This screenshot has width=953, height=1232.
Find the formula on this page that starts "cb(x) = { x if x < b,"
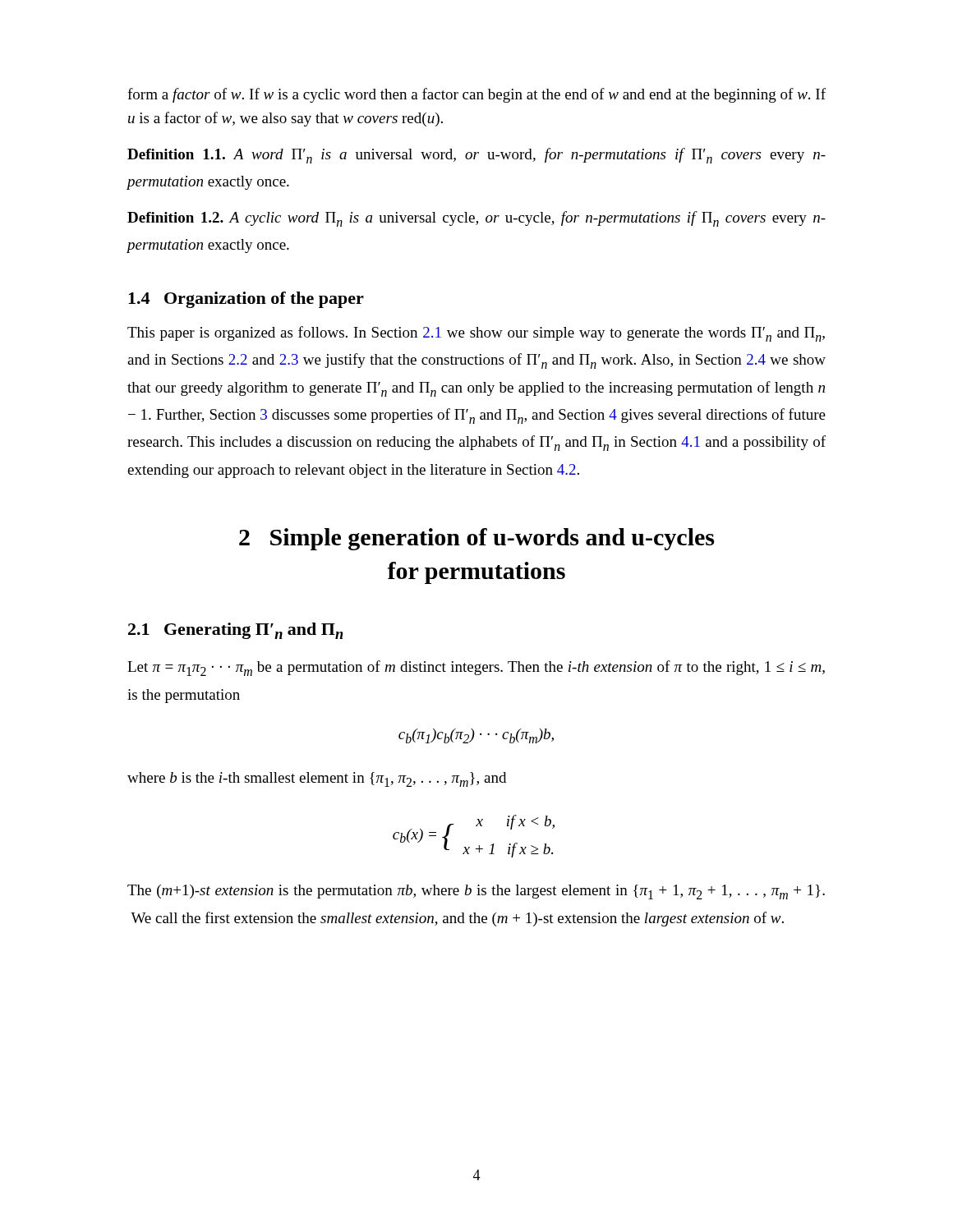pyautogui.click(x=476, y=836)
